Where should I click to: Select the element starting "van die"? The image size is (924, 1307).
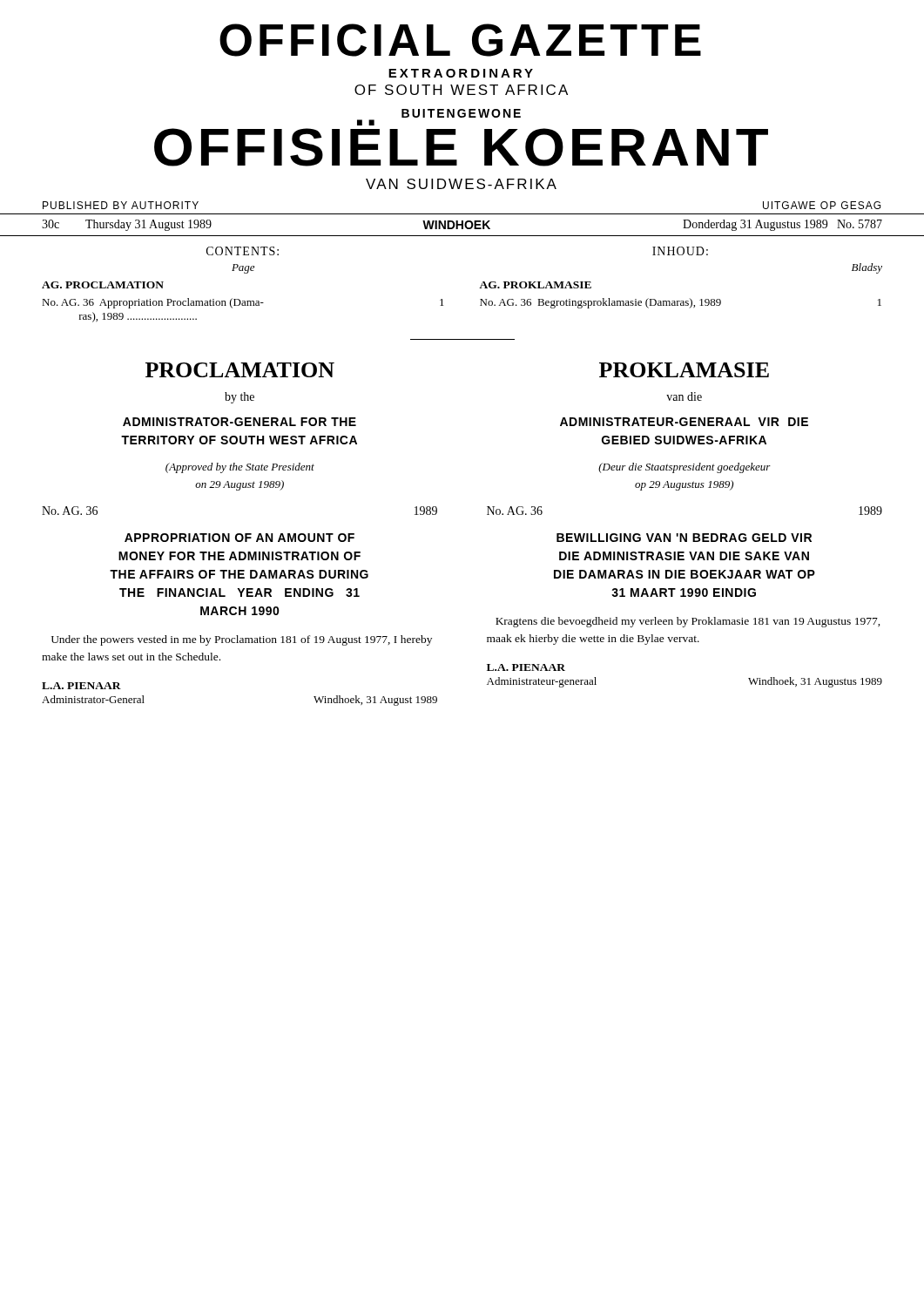coord(684,397)
